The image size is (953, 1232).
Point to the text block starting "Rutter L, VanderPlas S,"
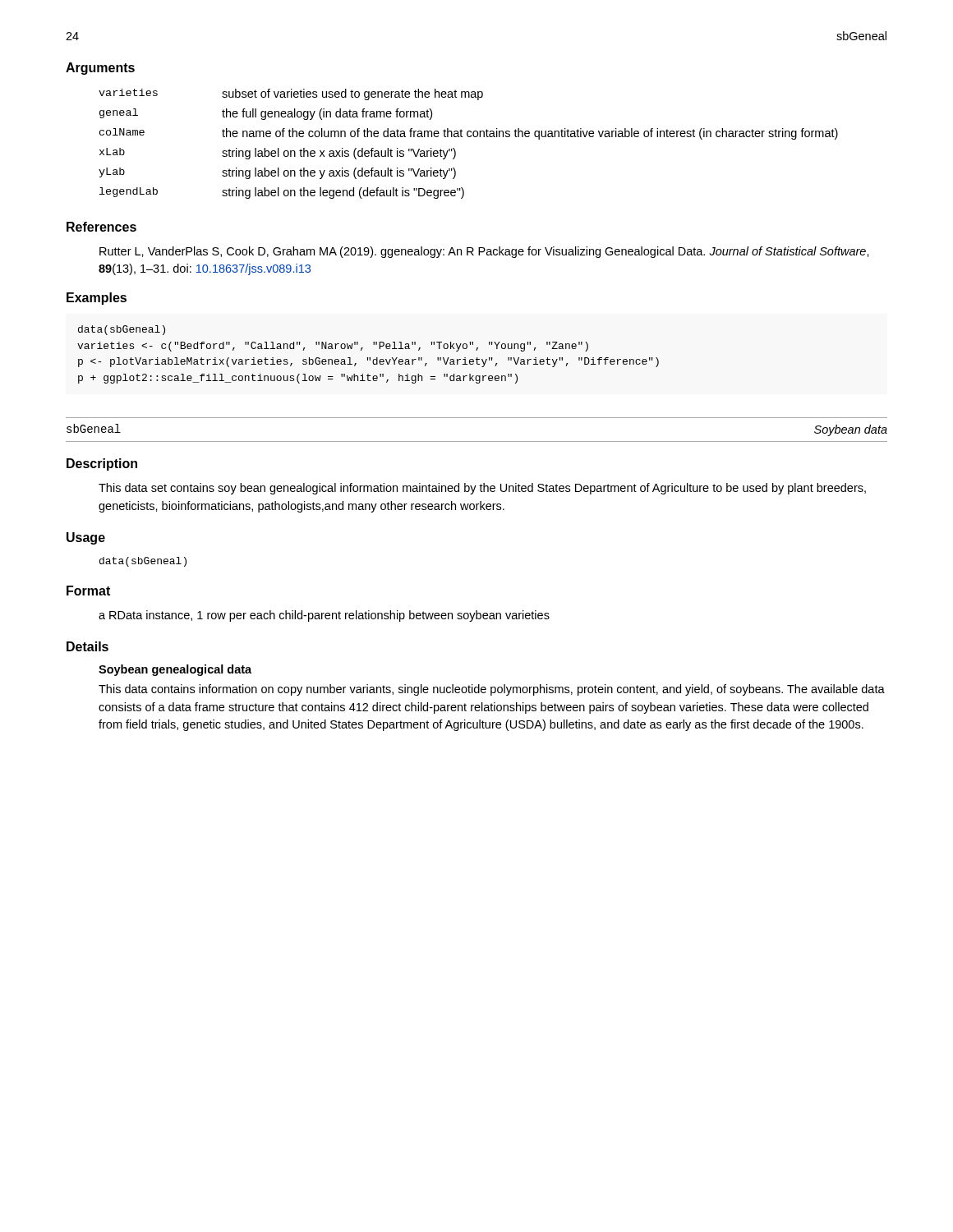(x=484, y=260)
